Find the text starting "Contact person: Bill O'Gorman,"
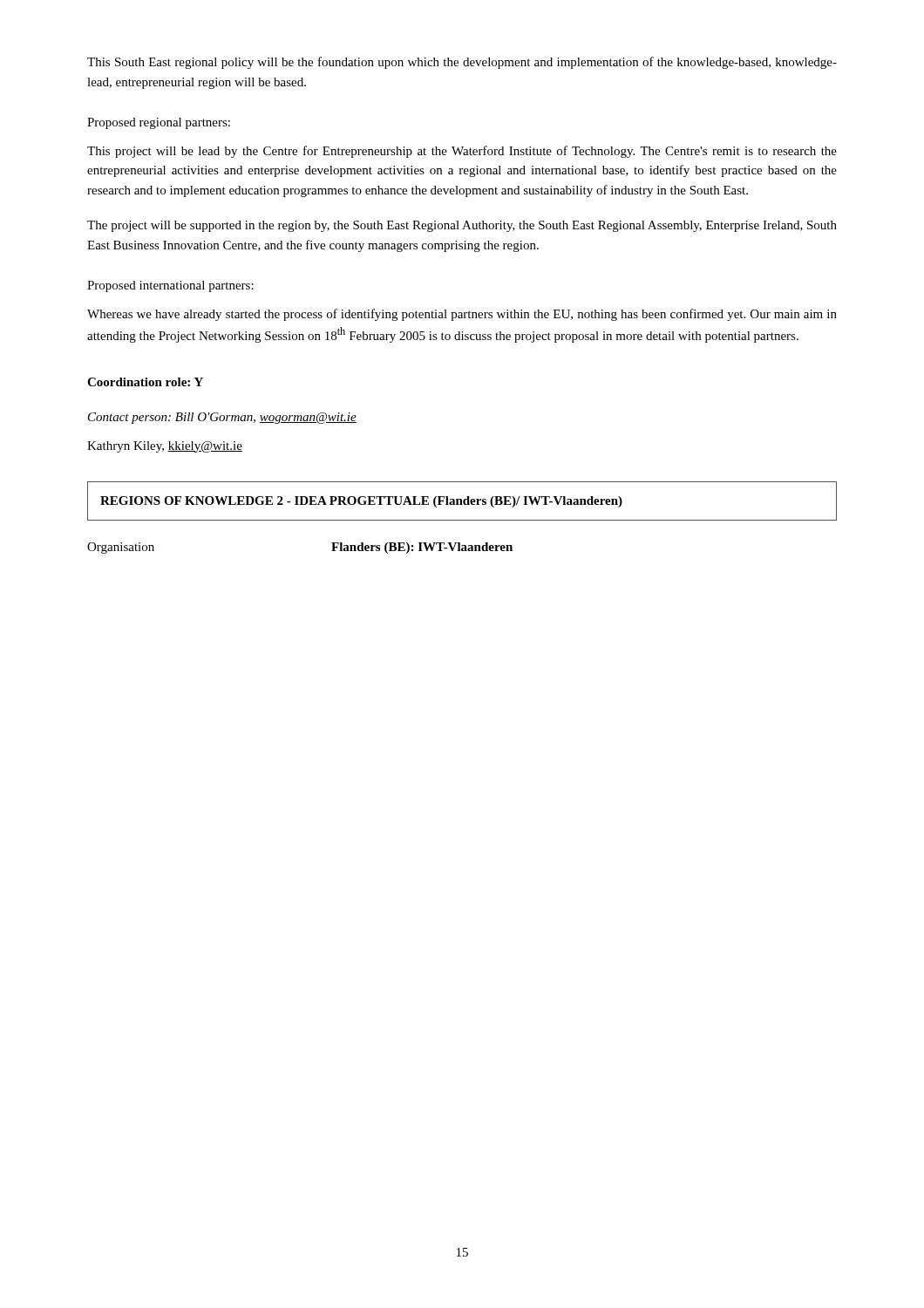 click(222, 417)
